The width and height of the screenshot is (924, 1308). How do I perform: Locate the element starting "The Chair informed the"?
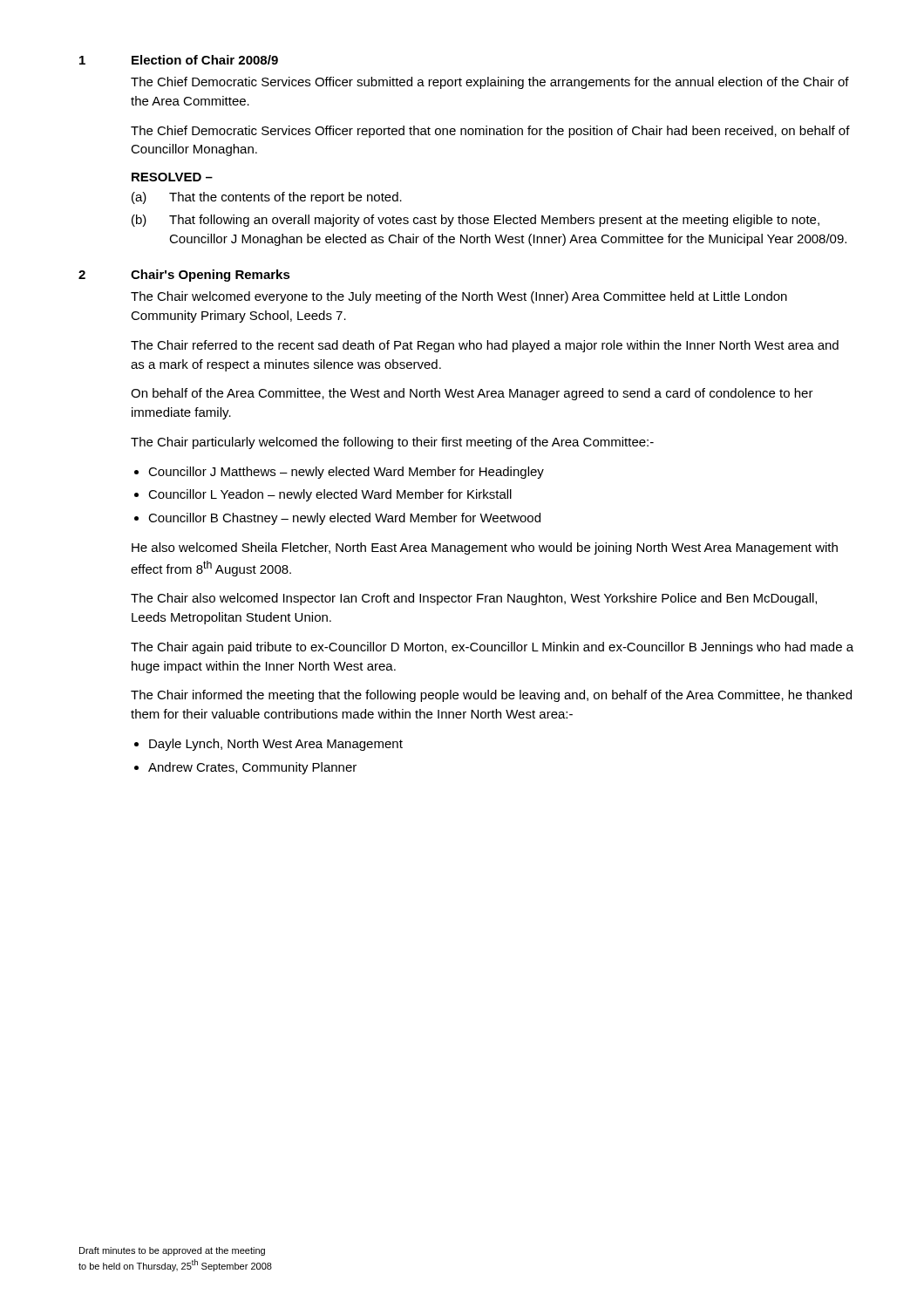point(492,704)
